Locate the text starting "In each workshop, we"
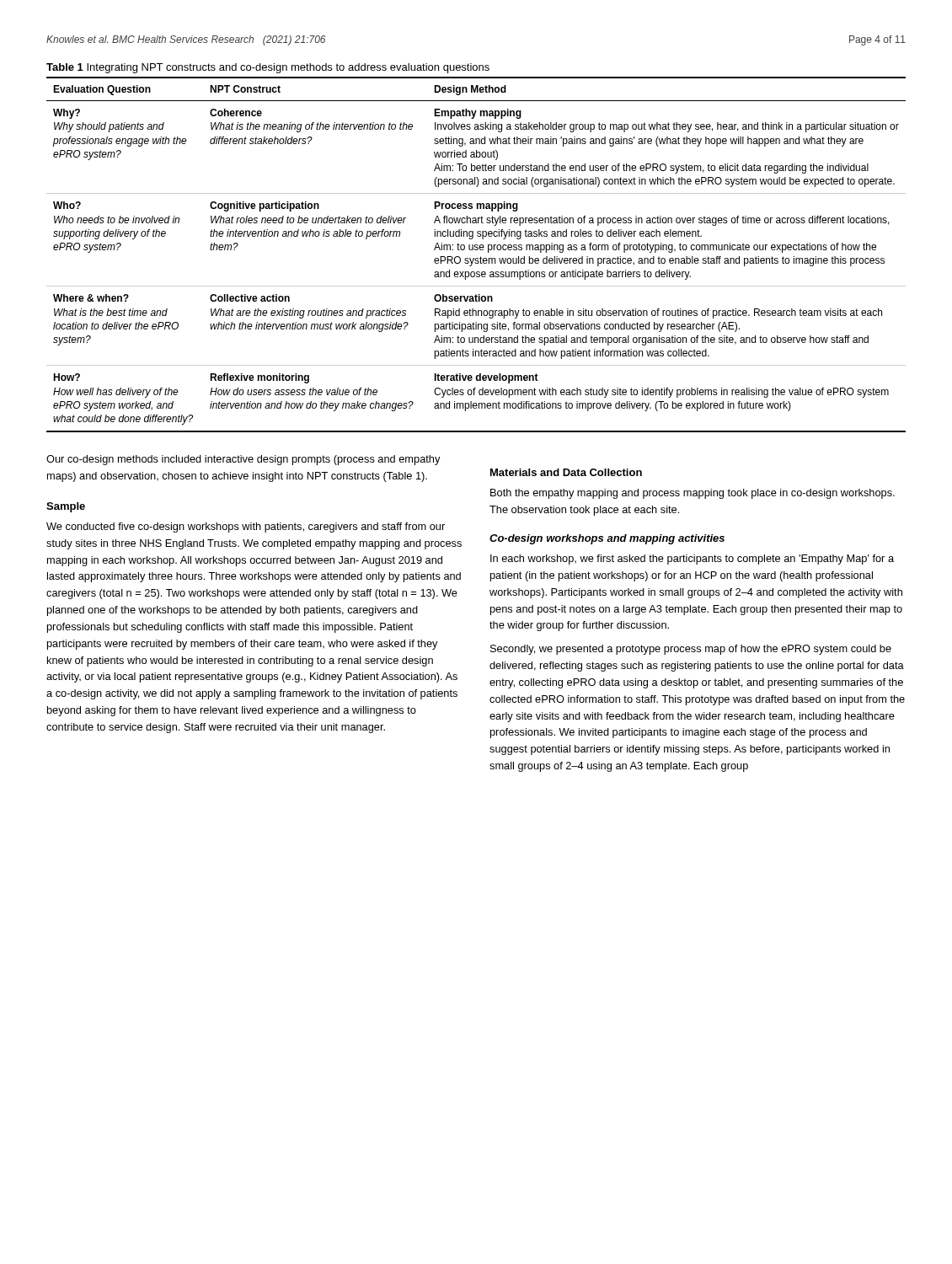This screenshot has height=1264, width=952. coord(698,662)
